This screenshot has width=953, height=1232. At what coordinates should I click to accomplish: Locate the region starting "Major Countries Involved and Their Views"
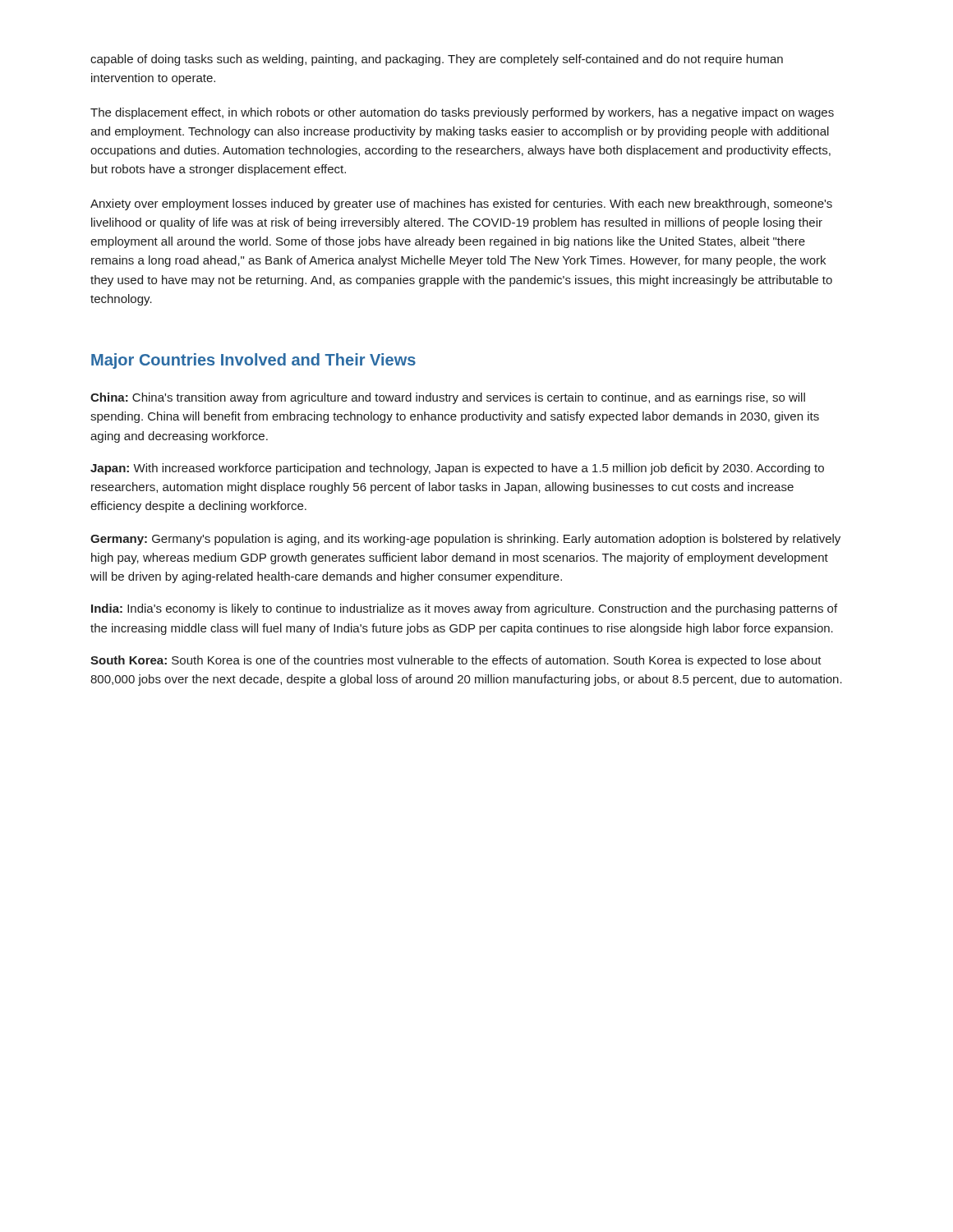[253, 360]
